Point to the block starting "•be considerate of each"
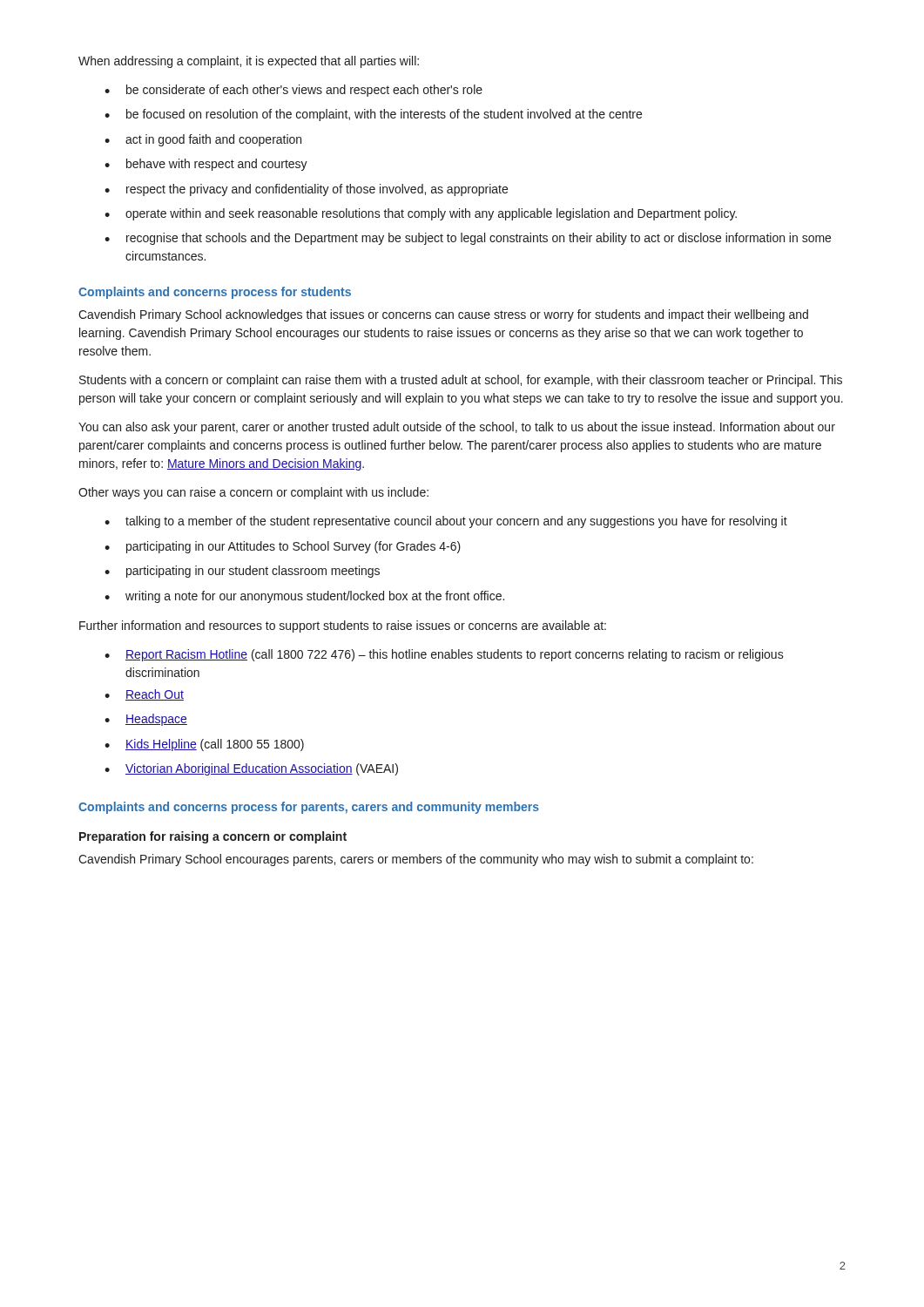Image resolution: width=924 pixels, height=1307 pixels. 475,92
